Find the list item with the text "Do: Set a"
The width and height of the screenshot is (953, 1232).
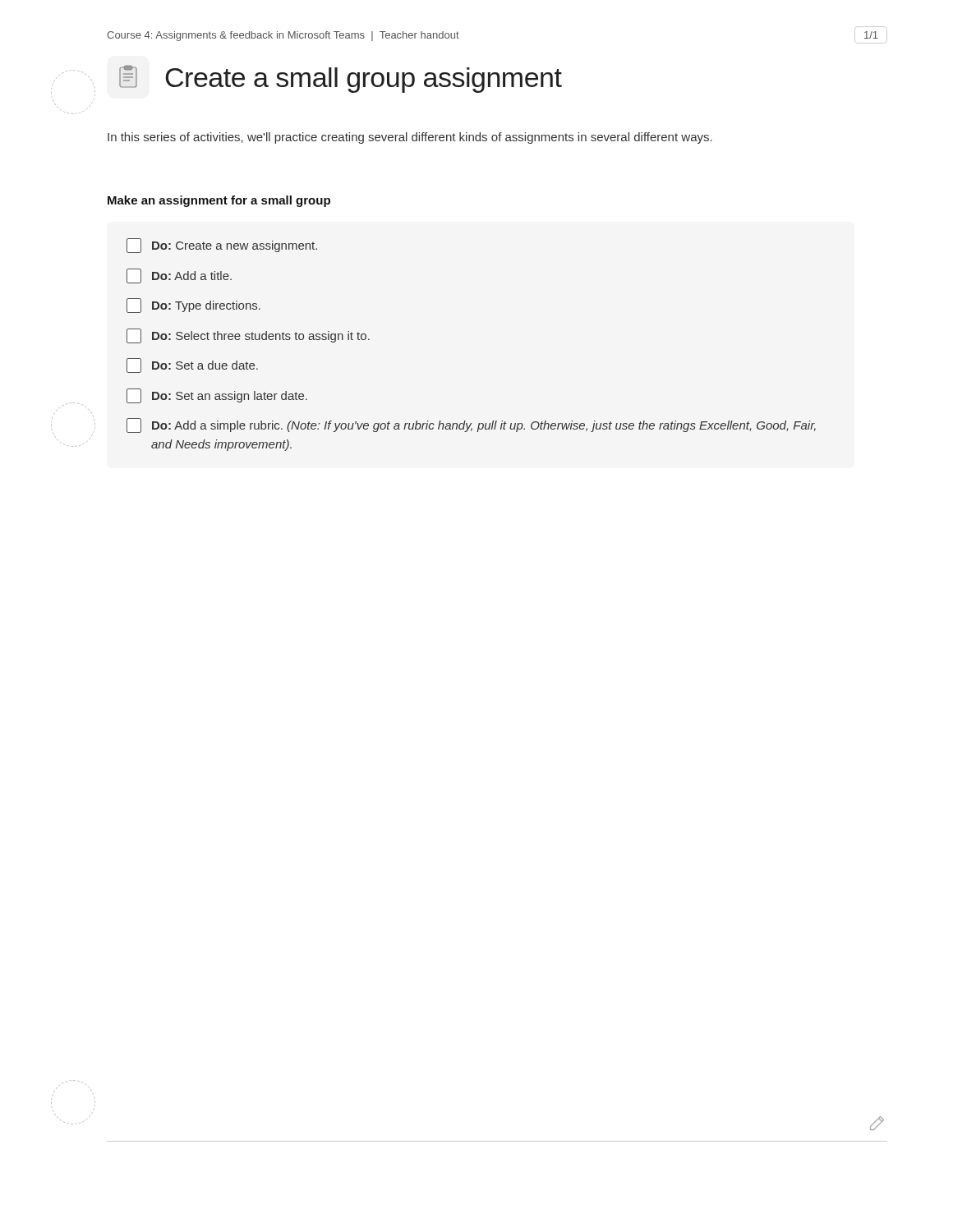193,366
